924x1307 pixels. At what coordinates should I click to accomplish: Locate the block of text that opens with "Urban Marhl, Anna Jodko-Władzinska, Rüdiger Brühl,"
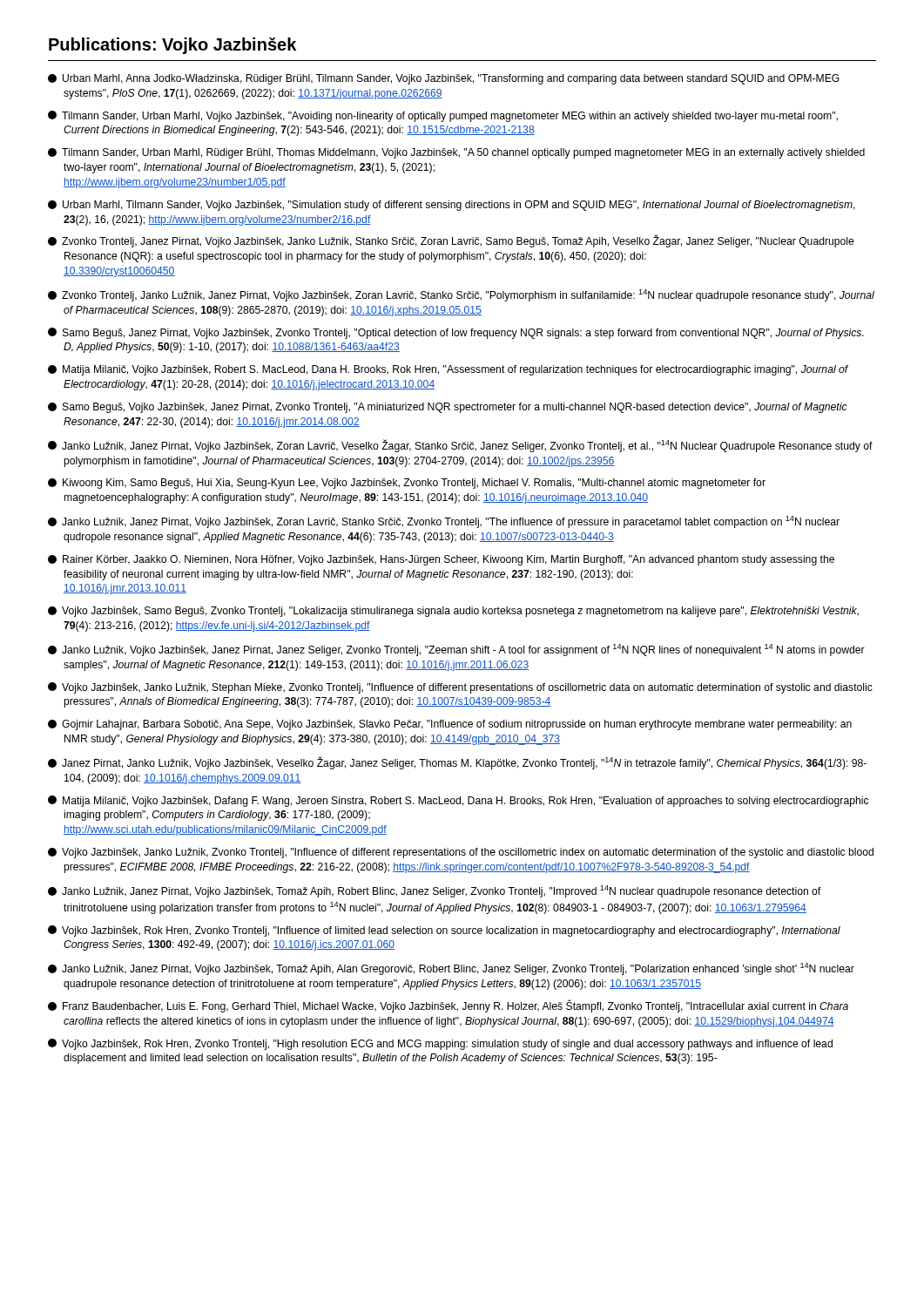point(444,86)
